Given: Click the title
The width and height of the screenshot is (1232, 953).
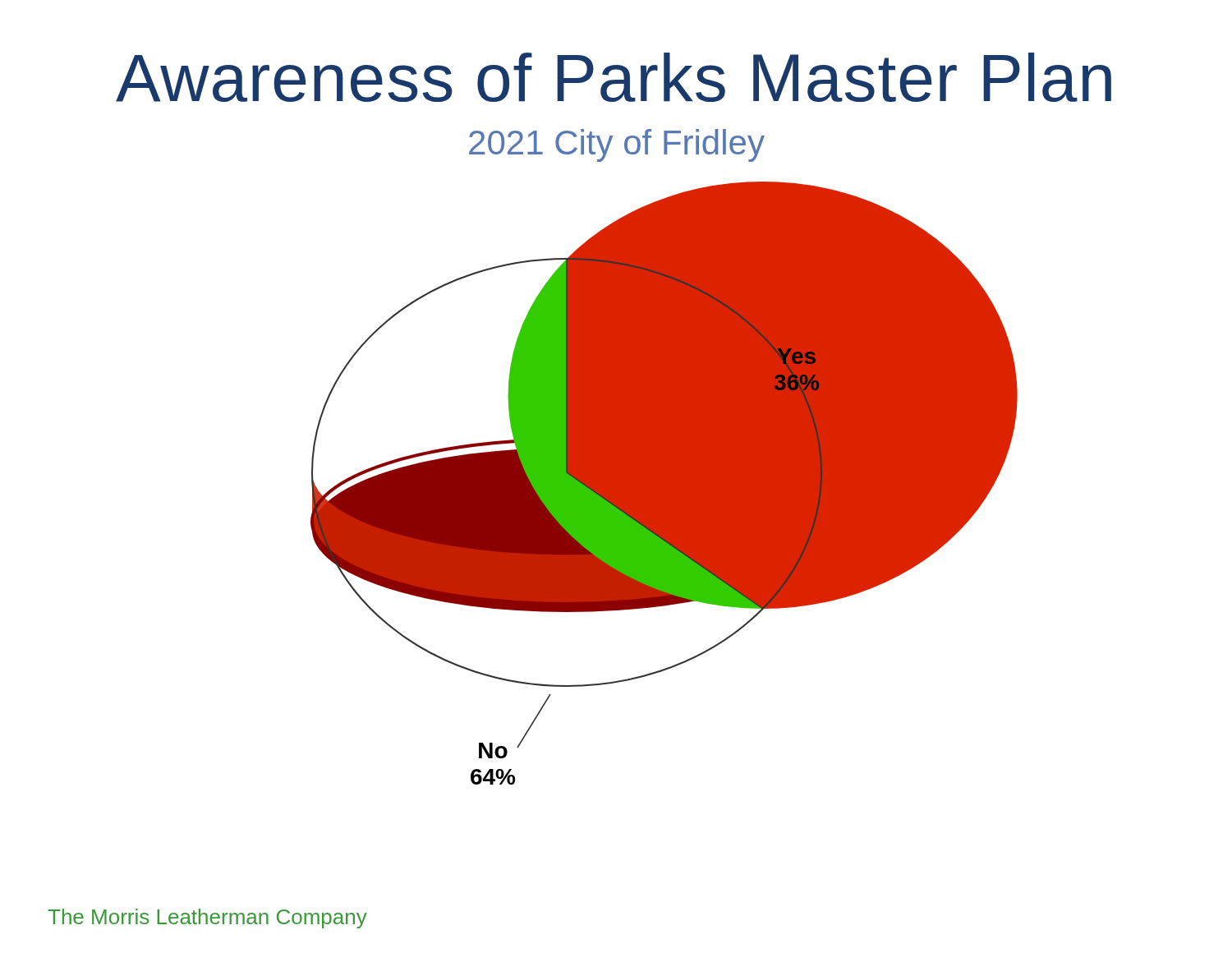Looking at the screenshot, I should (x=616, y=78).
